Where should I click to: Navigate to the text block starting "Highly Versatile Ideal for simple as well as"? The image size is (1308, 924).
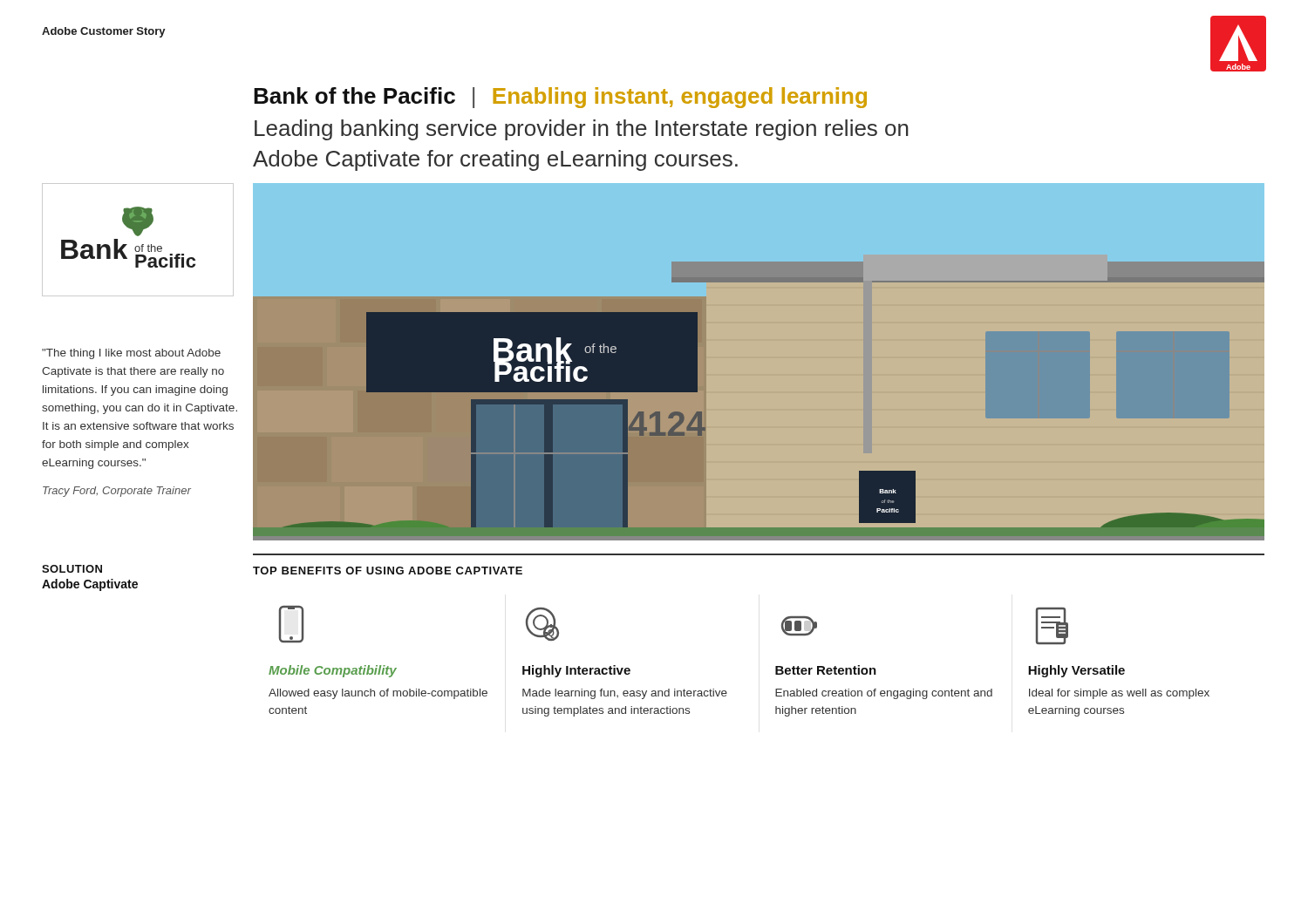1052,626
